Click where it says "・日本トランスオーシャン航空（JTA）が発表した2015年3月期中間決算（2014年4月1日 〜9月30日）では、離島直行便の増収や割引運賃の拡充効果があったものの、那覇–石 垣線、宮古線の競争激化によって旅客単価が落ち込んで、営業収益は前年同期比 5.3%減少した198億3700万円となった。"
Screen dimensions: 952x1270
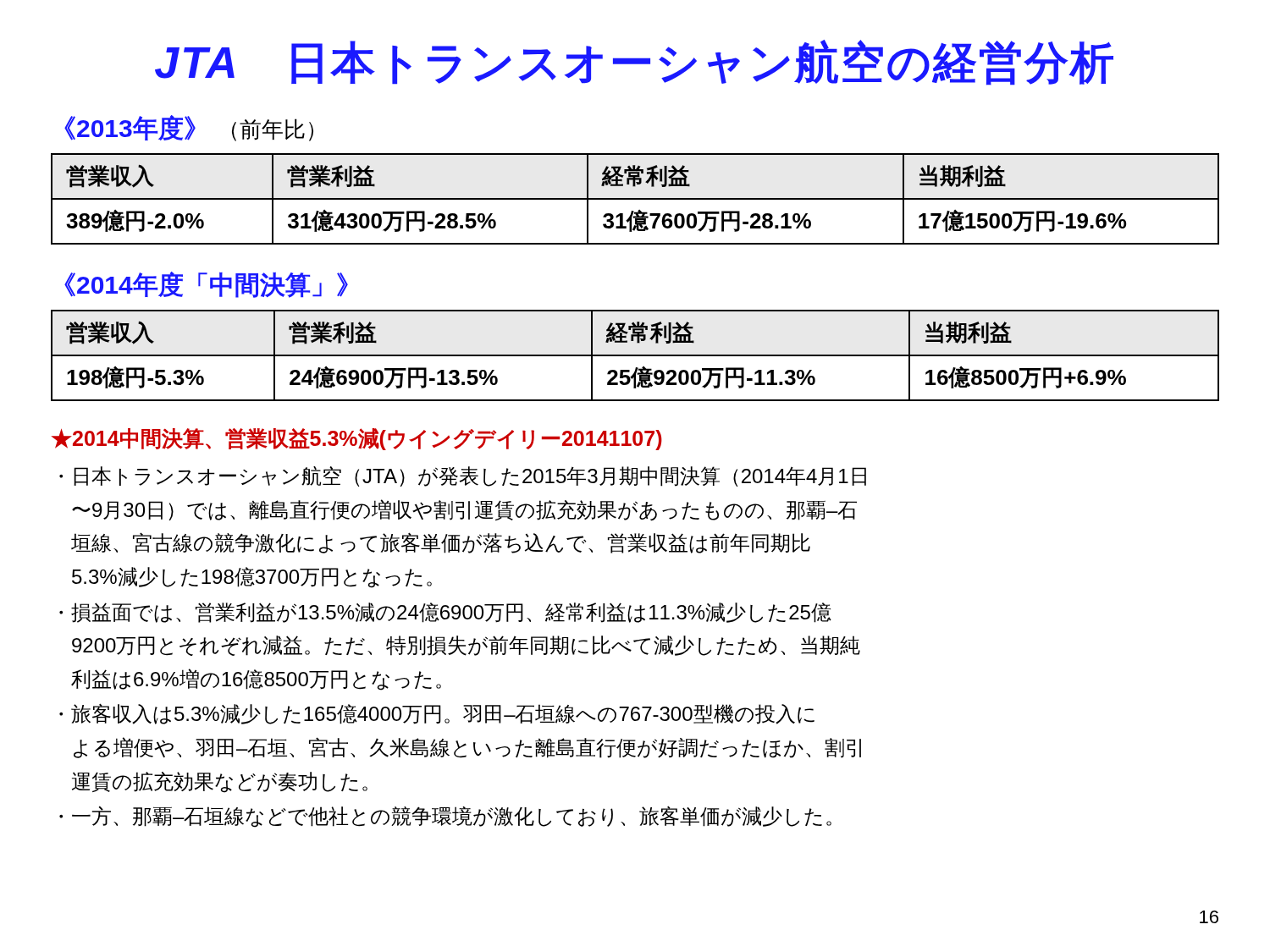[x=460, y=526]
